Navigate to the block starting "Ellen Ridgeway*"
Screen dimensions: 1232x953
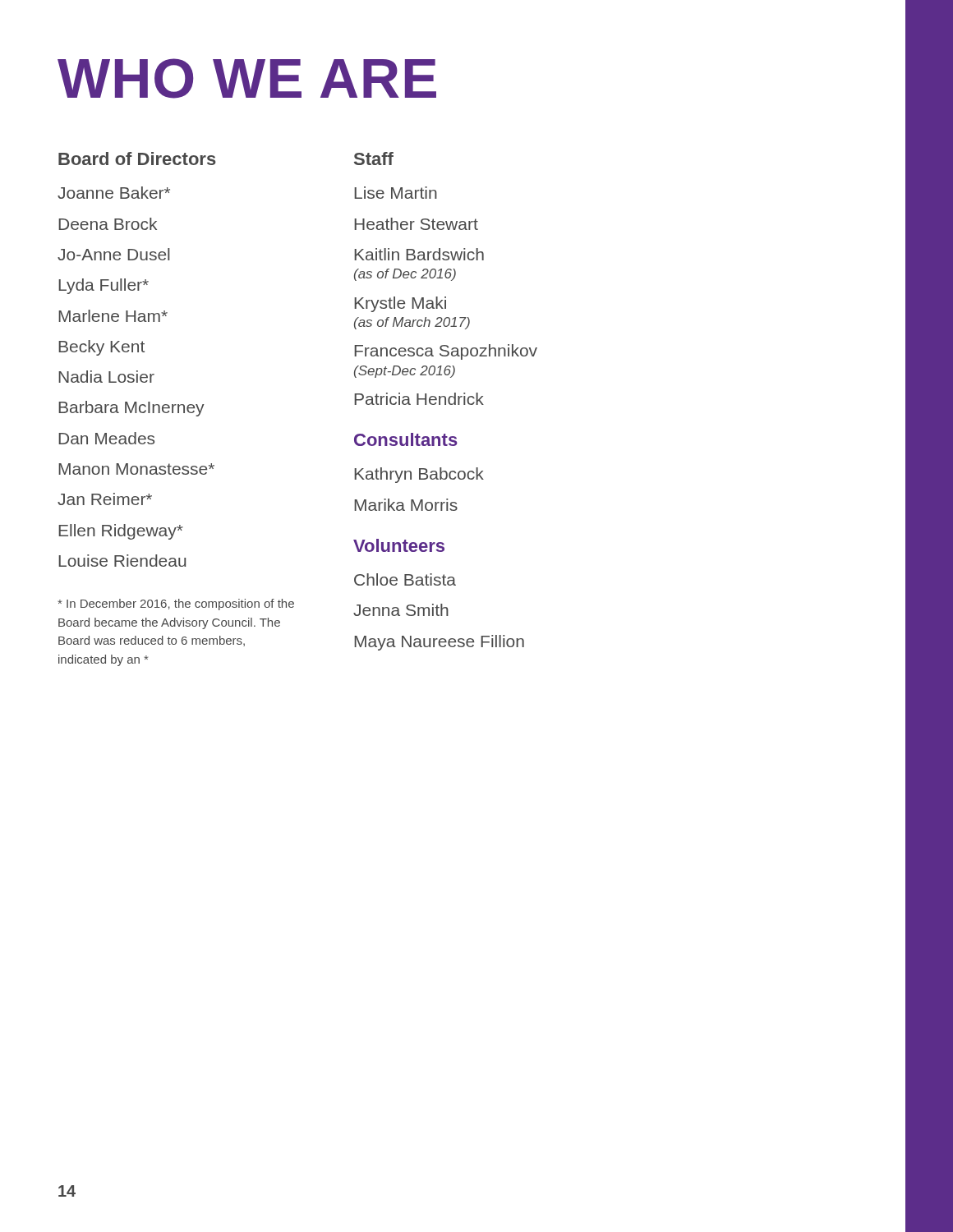click(120, 530)
